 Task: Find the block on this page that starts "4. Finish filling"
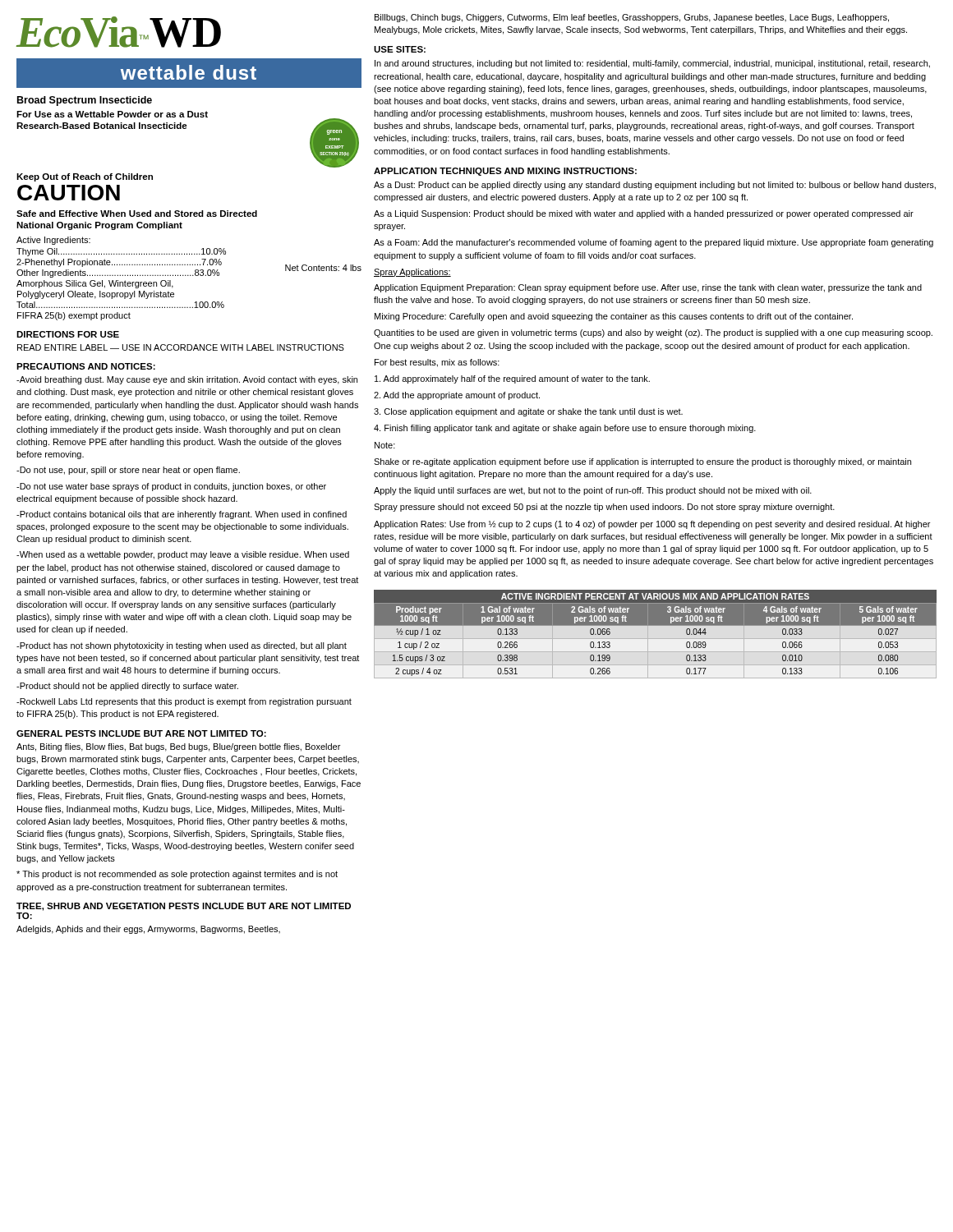pos(655,429)
